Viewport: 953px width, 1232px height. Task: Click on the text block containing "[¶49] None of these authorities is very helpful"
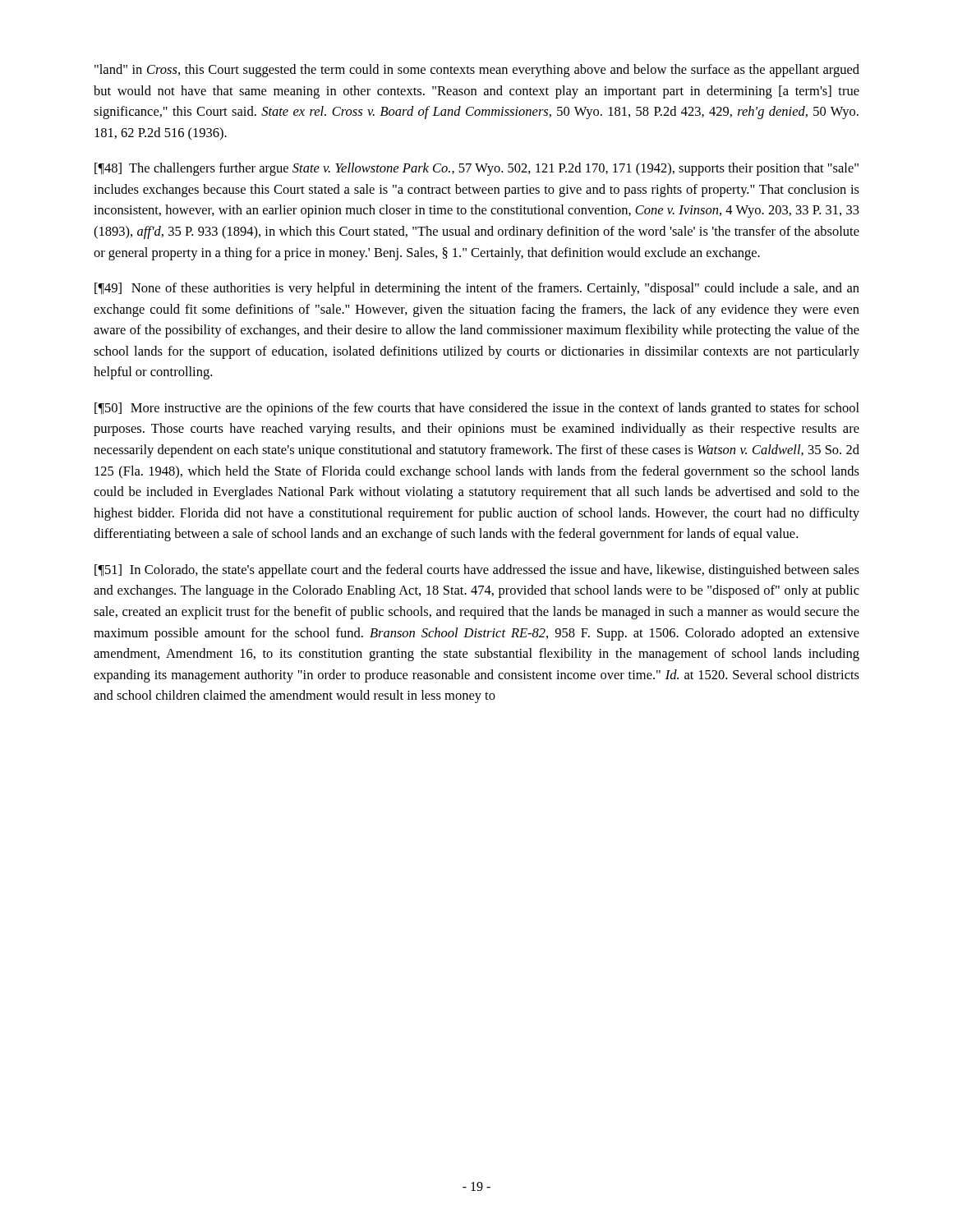point(476,330)
